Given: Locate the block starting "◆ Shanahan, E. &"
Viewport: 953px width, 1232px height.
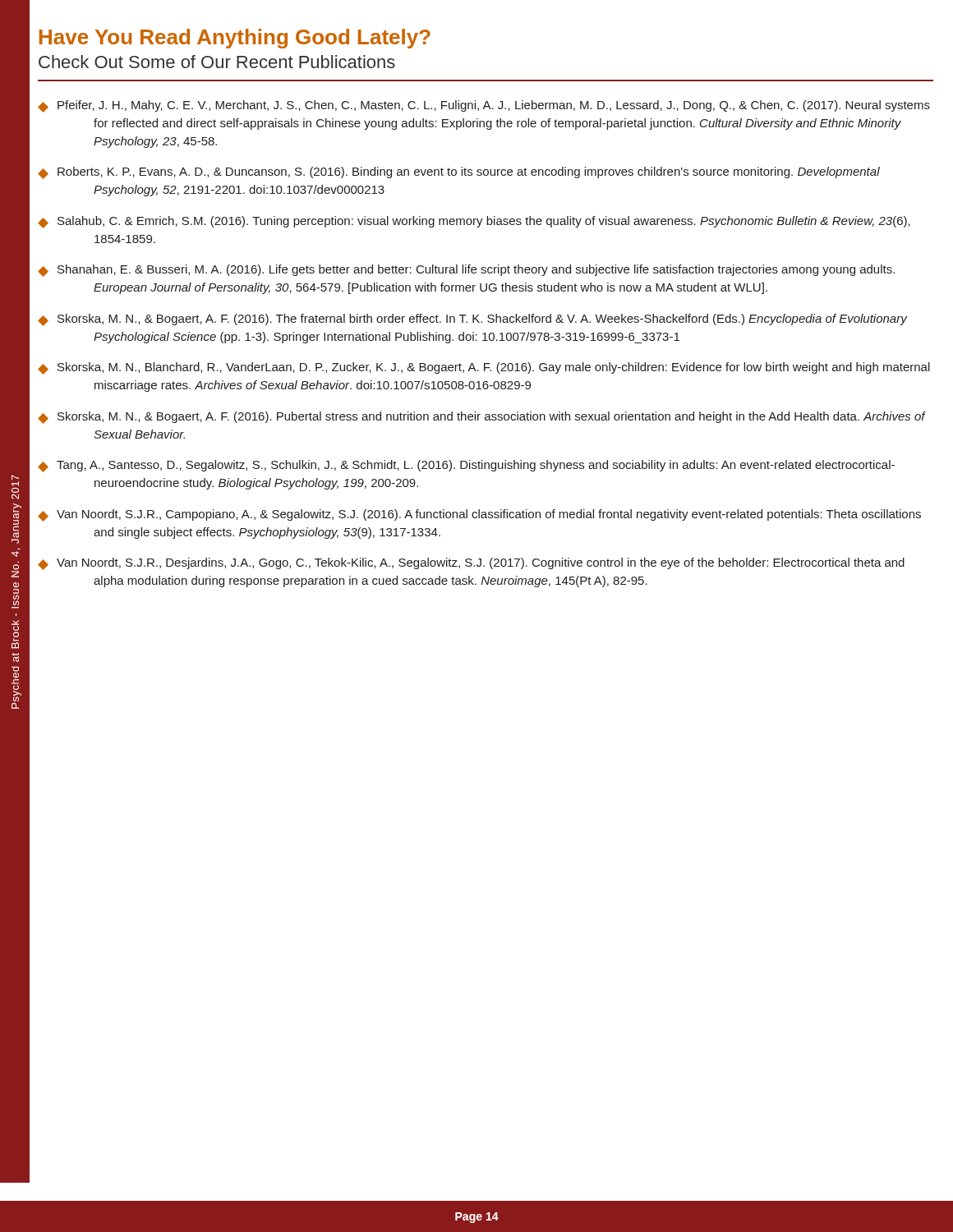Looking at the screenshot, I should (x=486, y=278).
